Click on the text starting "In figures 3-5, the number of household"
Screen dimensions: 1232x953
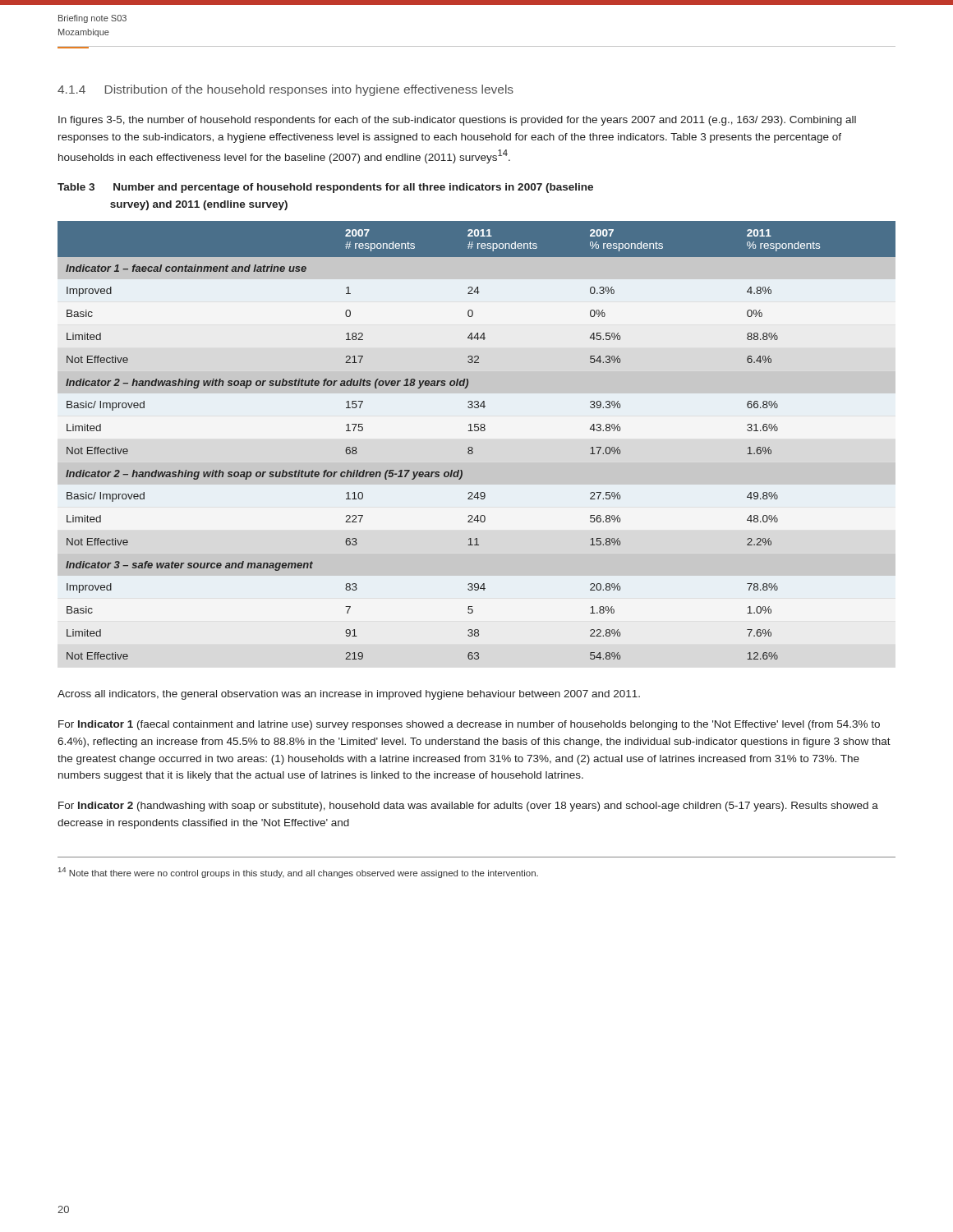(457, 138)
